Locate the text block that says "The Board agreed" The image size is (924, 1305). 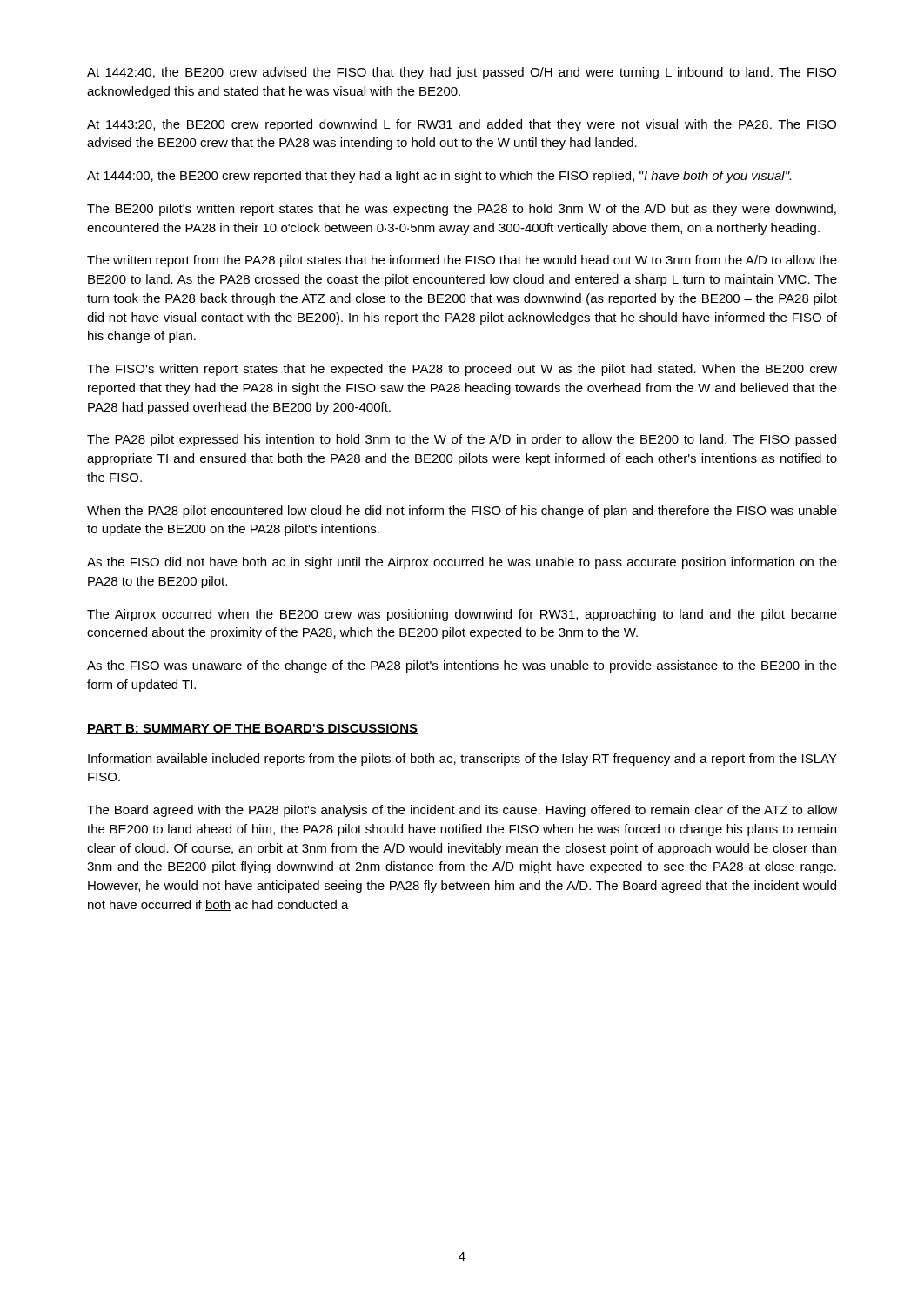(x=462, y=857)
